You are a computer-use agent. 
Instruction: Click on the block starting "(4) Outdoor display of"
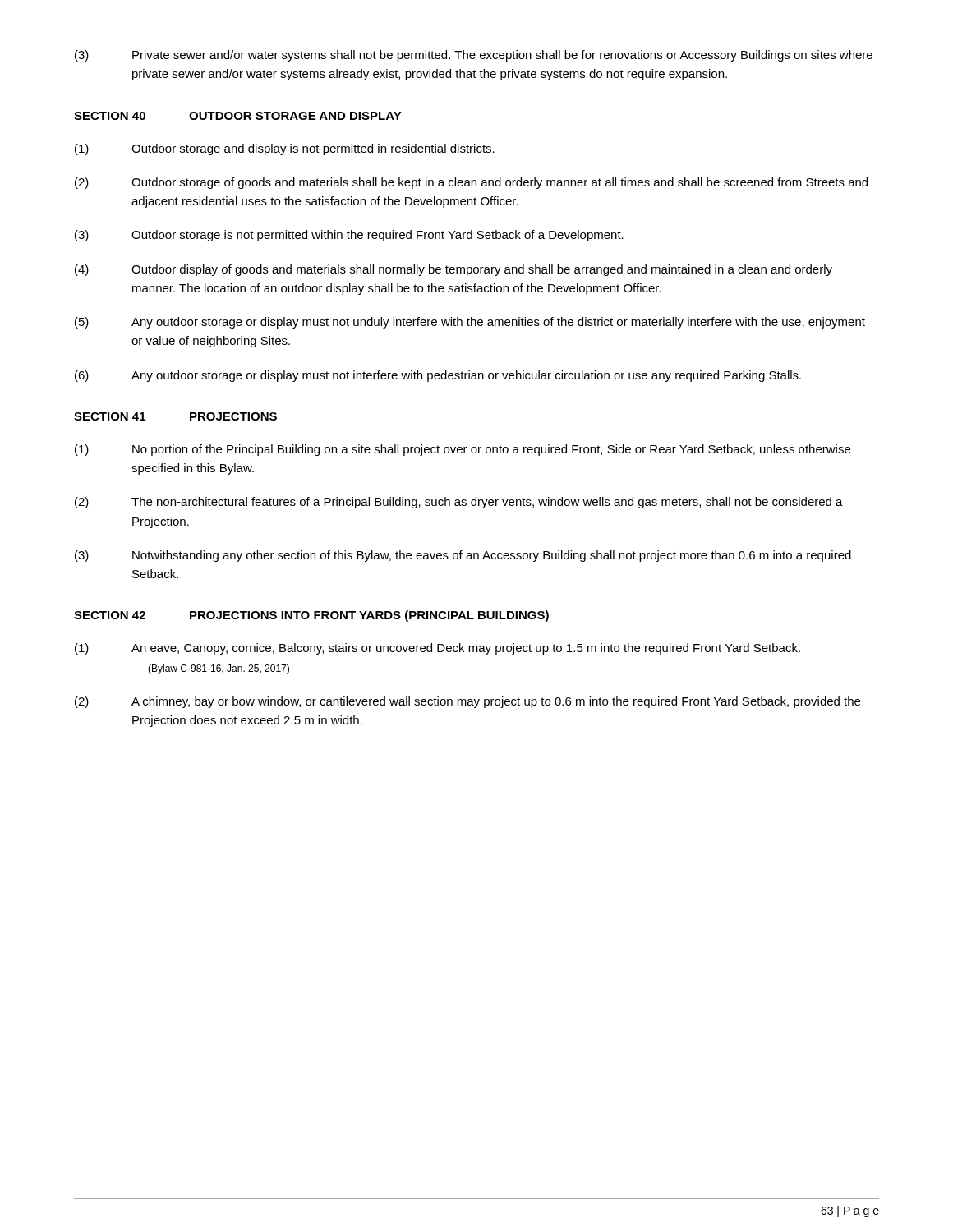[476, 278]
